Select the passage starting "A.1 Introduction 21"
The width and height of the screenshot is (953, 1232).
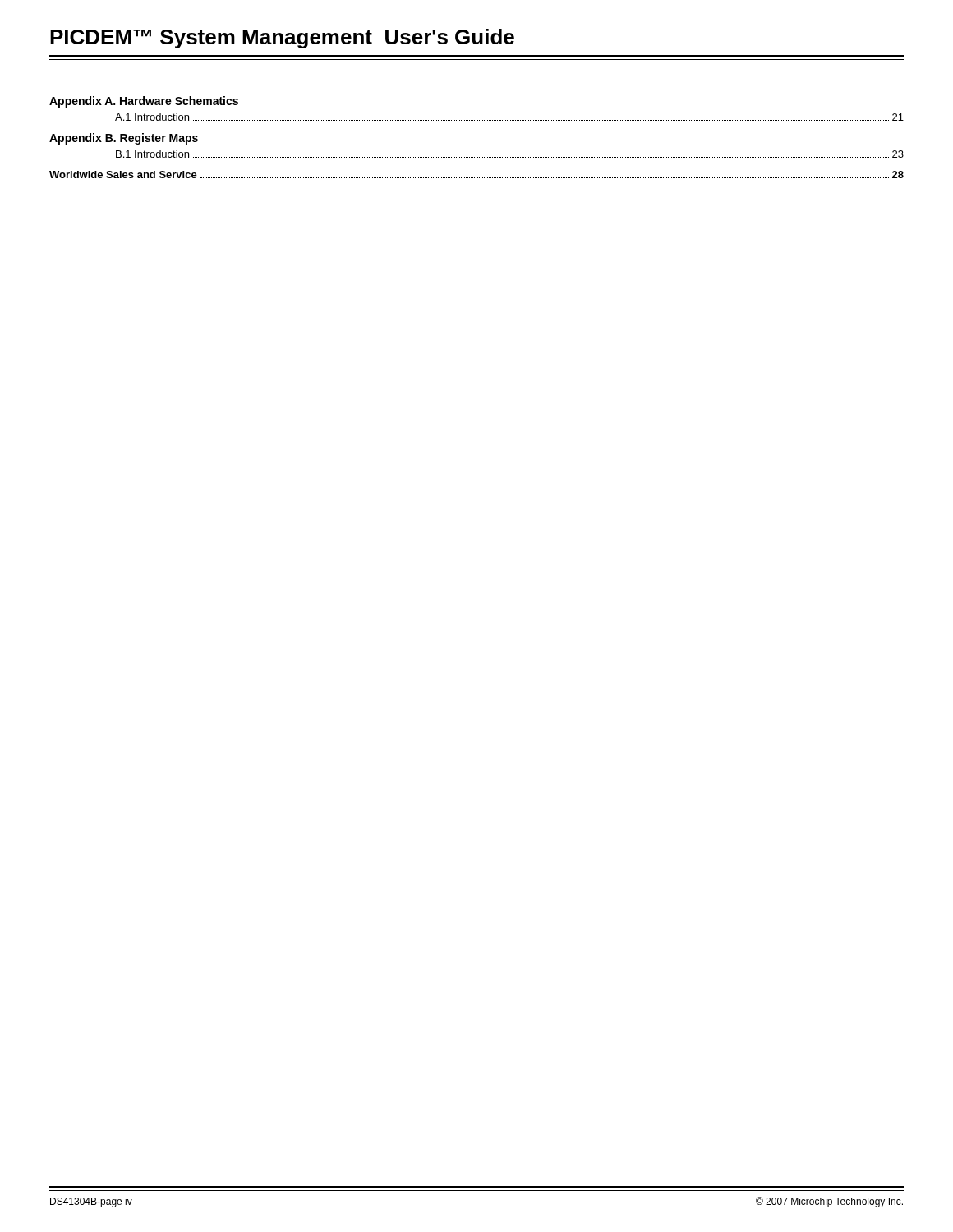[476, 117]
